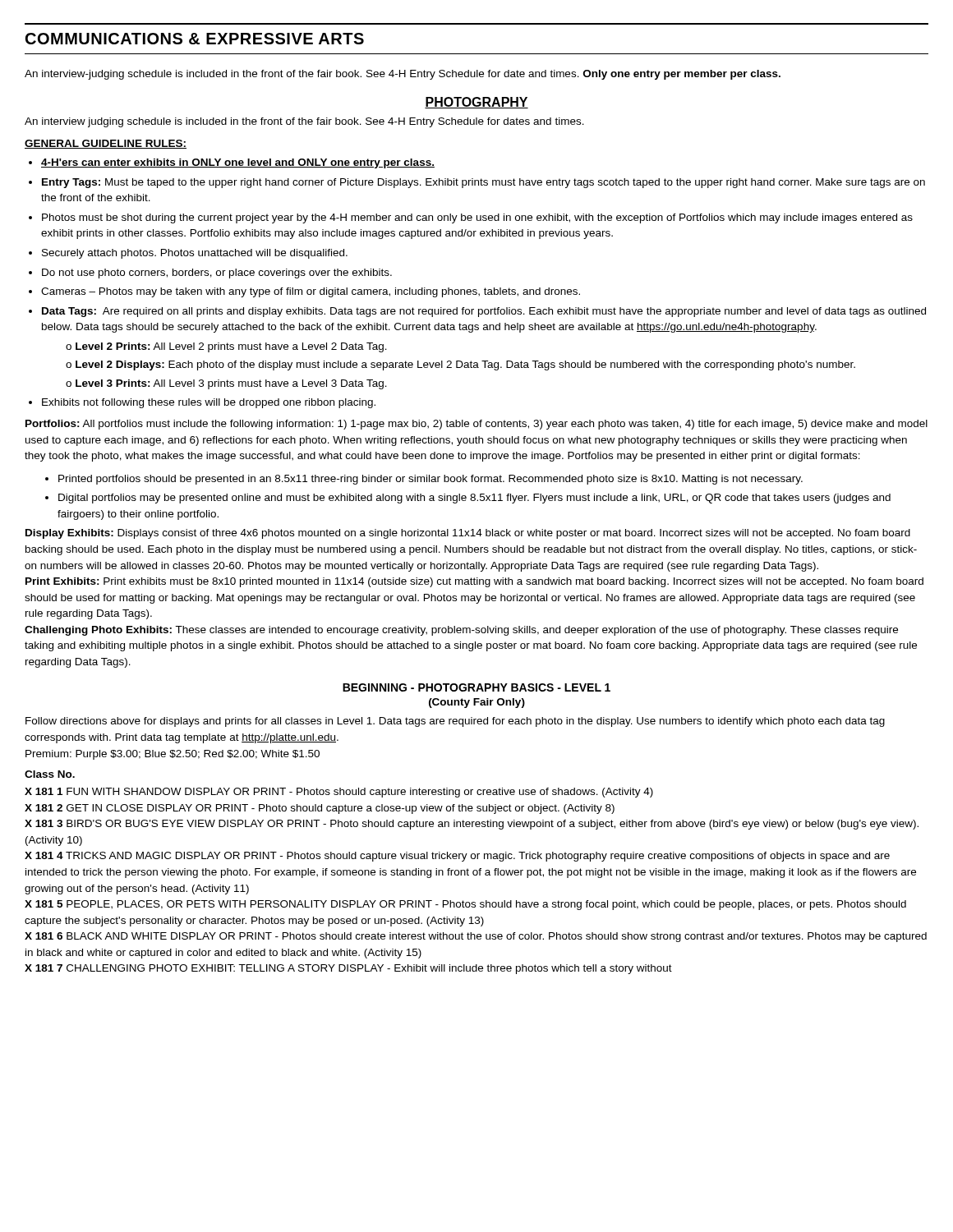Point to the region starting "(County Fair Only)"
This screenshot has width=953, height=1232.
(476, 702)
